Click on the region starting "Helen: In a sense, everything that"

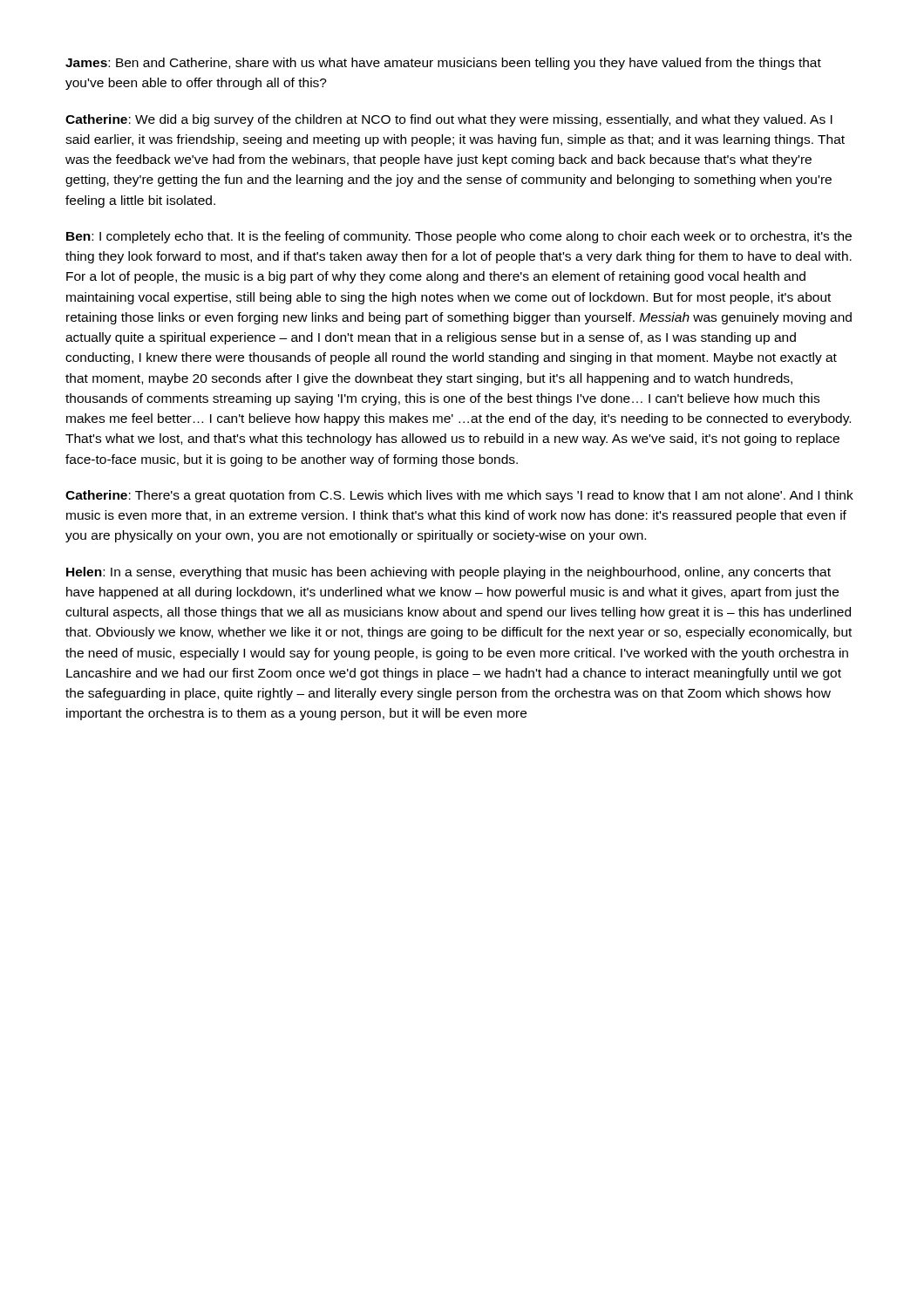459,642
